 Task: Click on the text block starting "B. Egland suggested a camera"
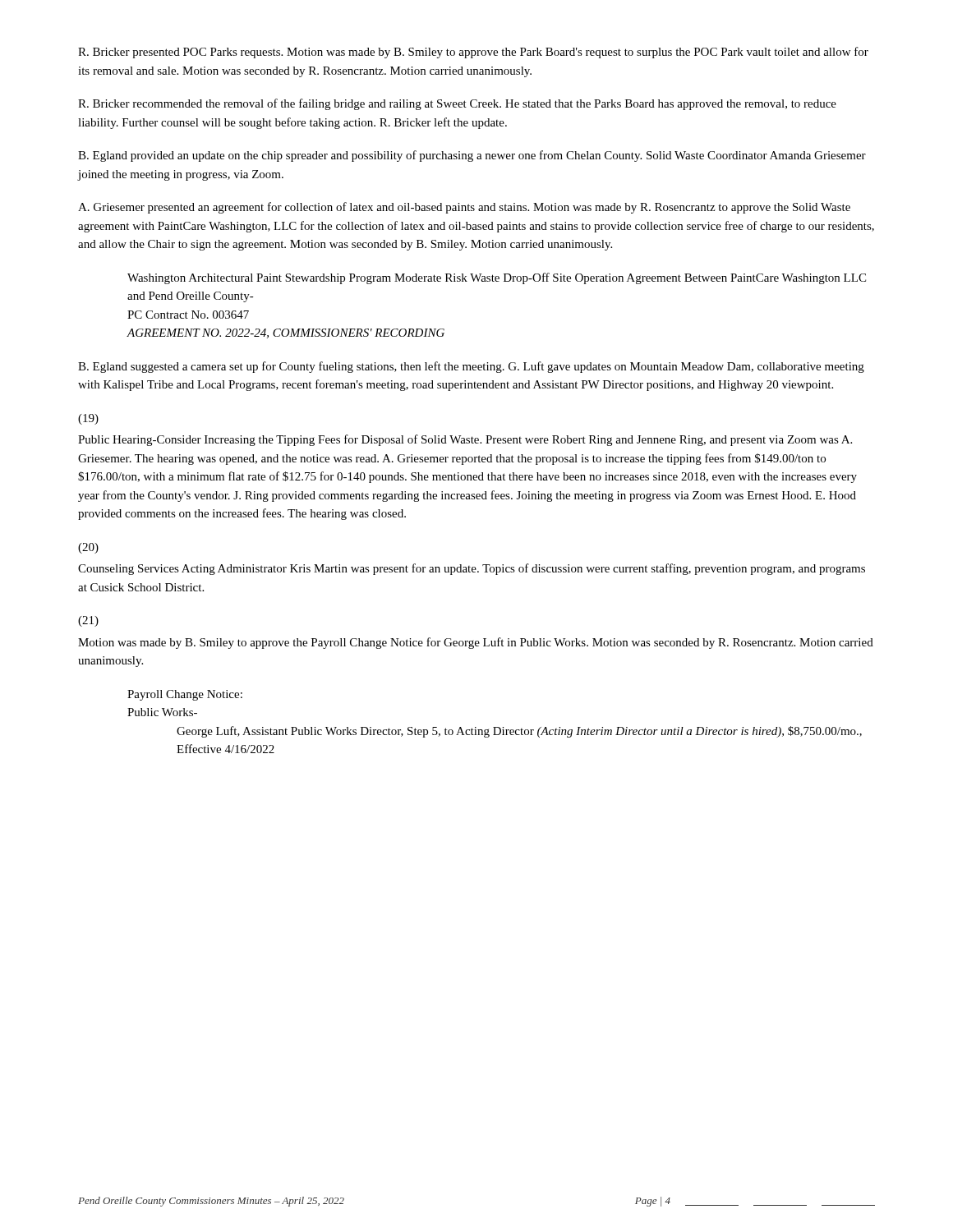click(x=471, y=375)
